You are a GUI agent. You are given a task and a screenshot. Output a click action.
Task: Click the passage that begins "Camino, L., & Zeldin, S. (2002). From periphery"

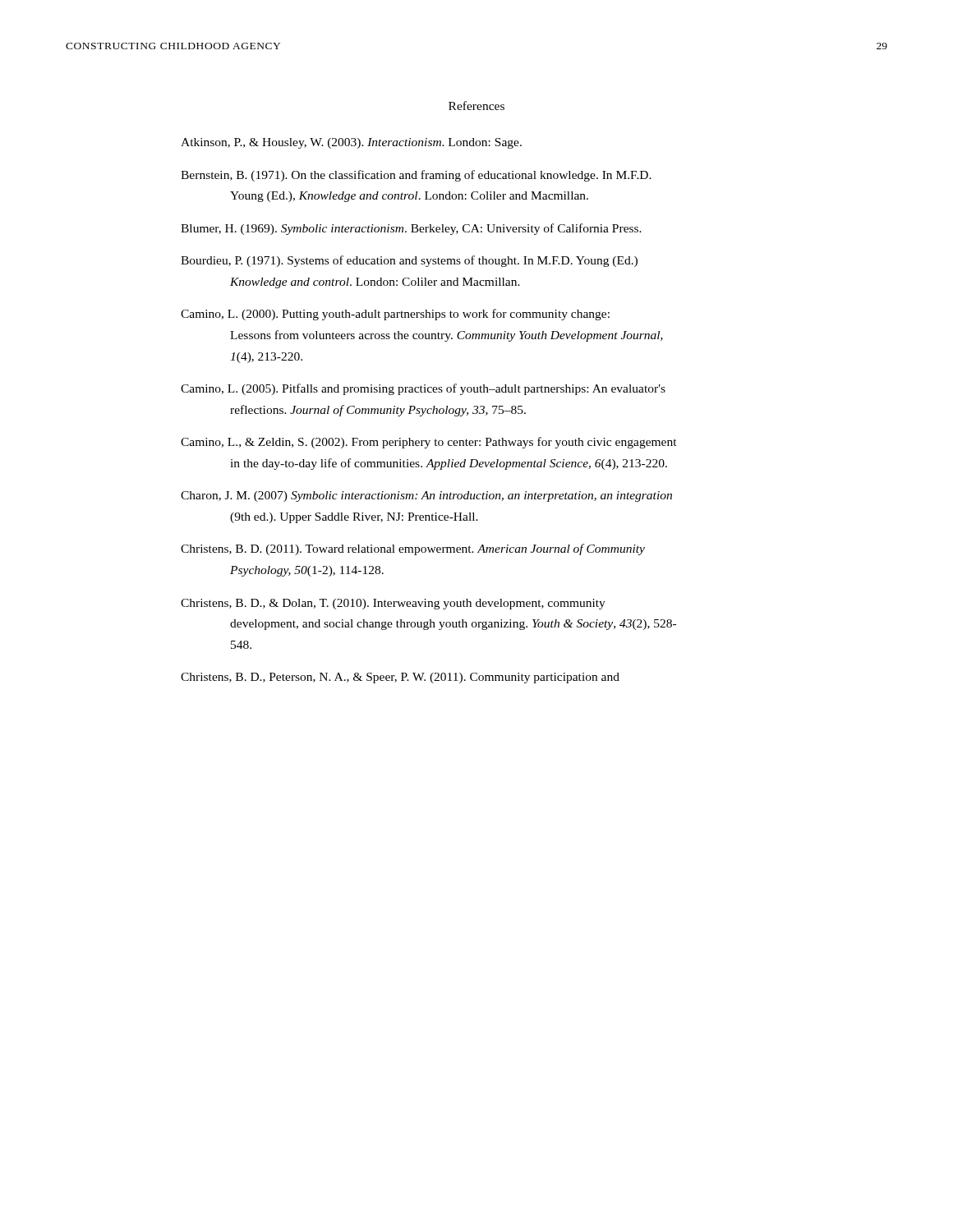click(476, 454)
